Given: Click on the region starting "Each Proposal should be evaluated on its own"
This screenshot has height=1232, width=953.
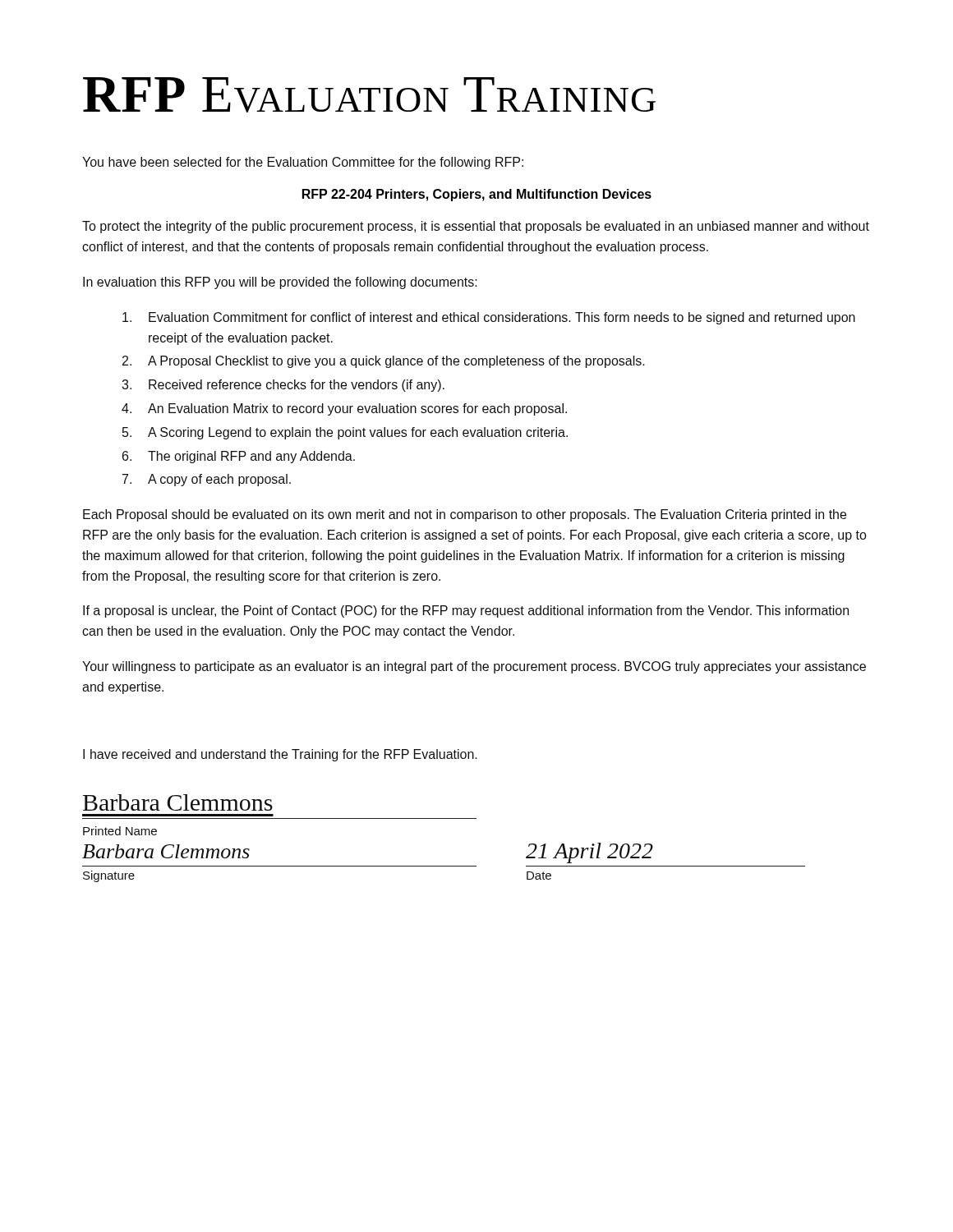Looking at the screenshot, I should point(474,545).
